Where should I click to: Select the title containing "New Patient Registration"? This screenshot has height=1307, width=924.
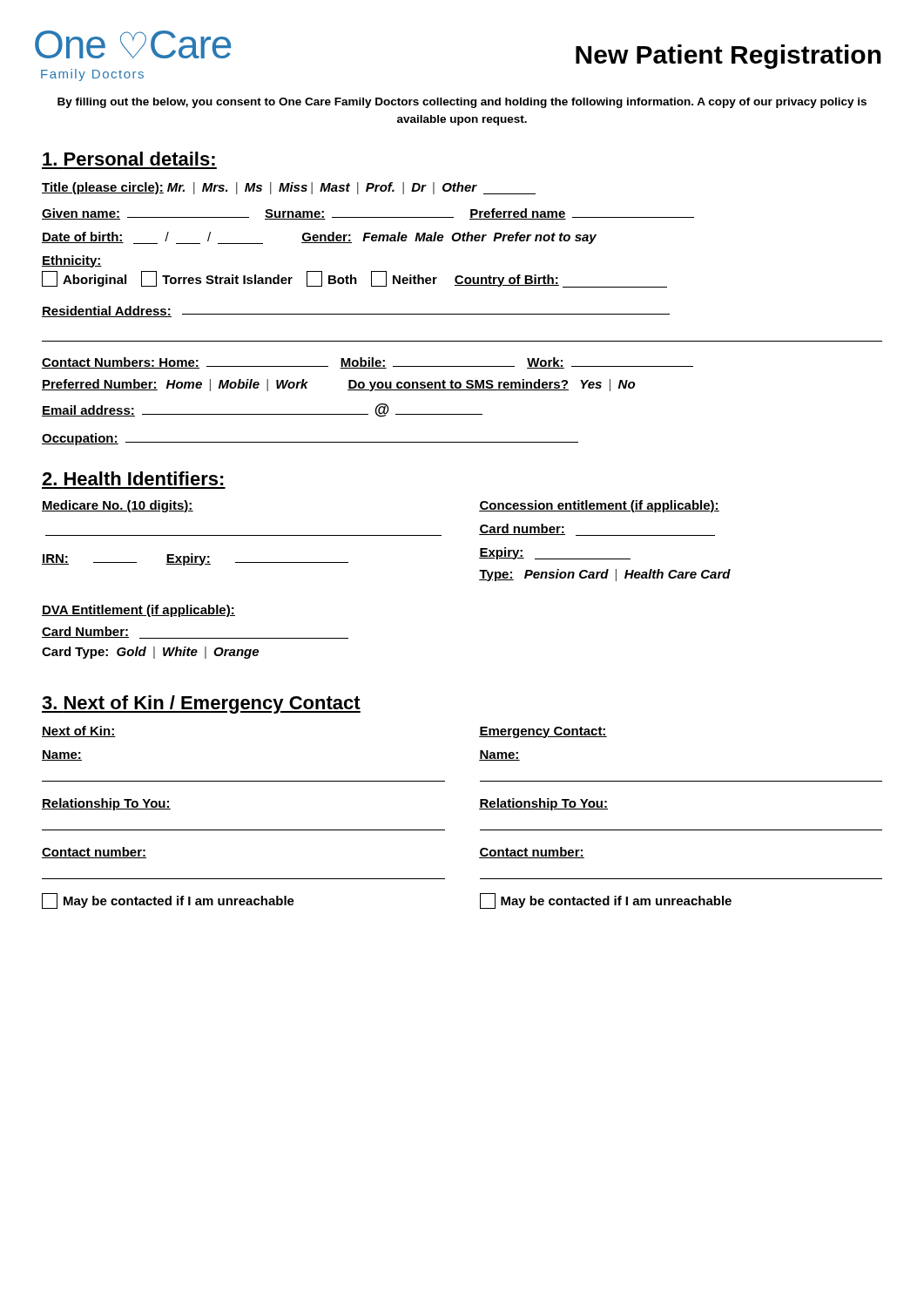[x=728, y=55]
